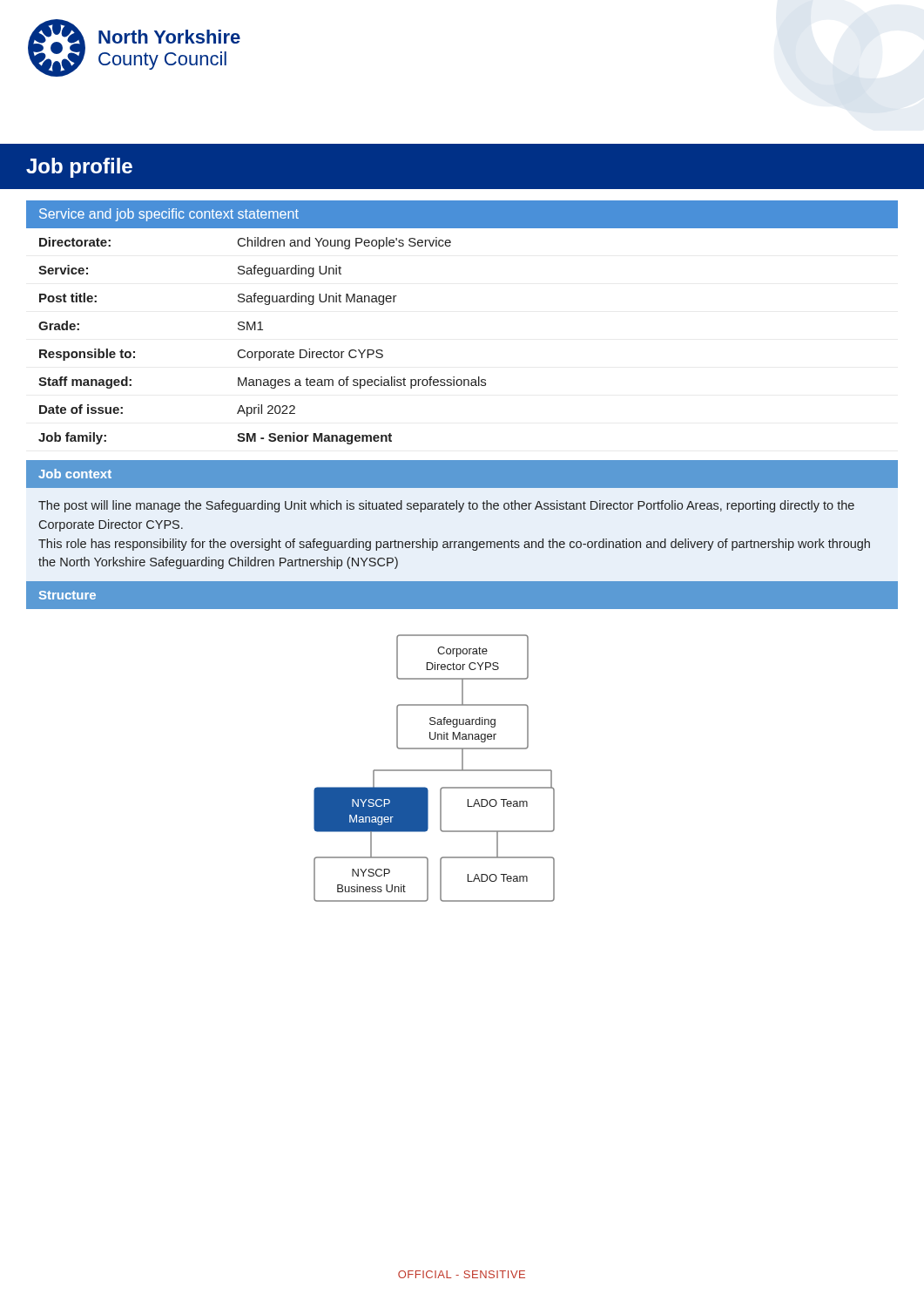Find the block starting "This role has responsibility for the"

(x=462, y=554)
